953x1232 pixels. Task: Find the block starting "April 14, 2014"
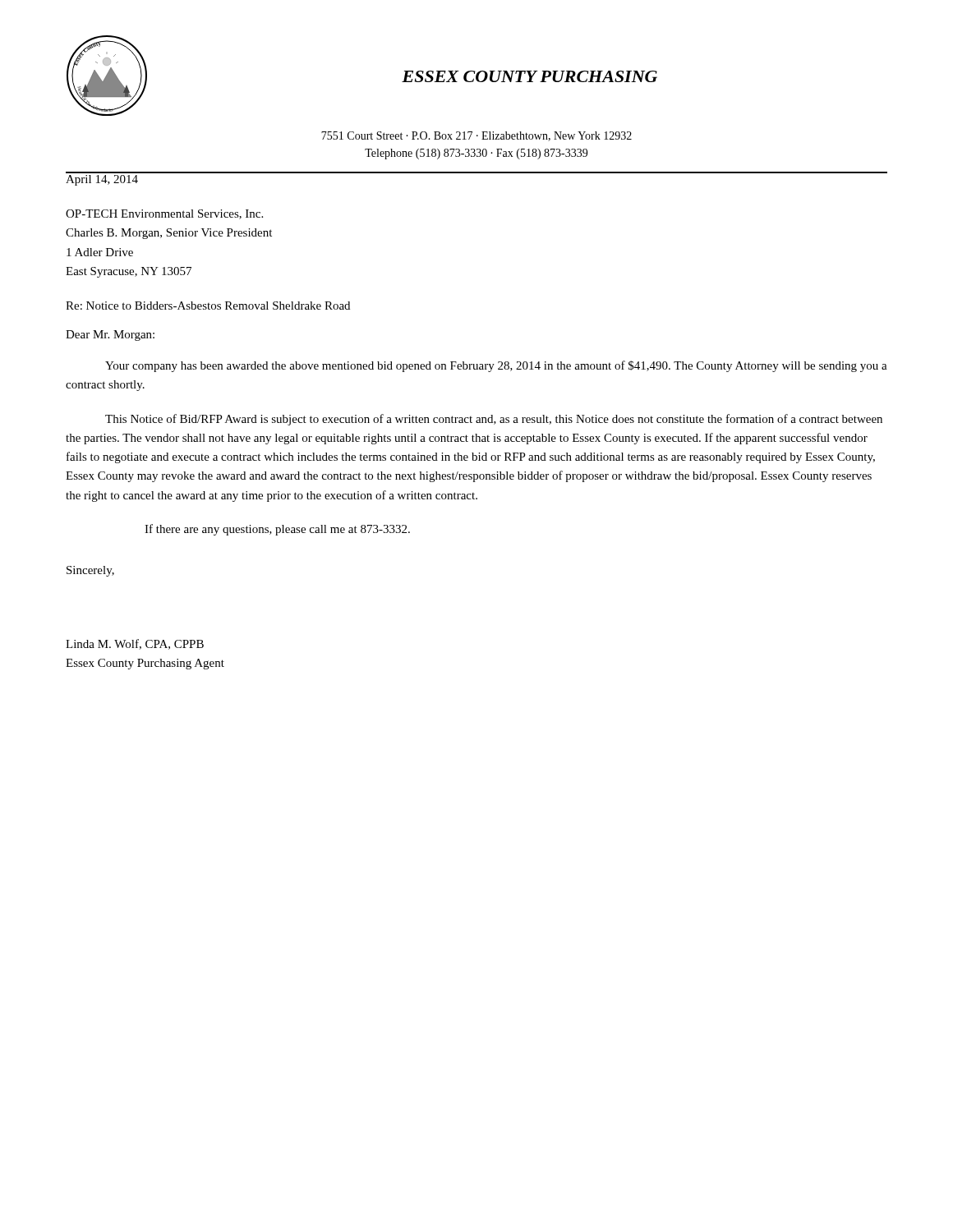tap(102, 179)
